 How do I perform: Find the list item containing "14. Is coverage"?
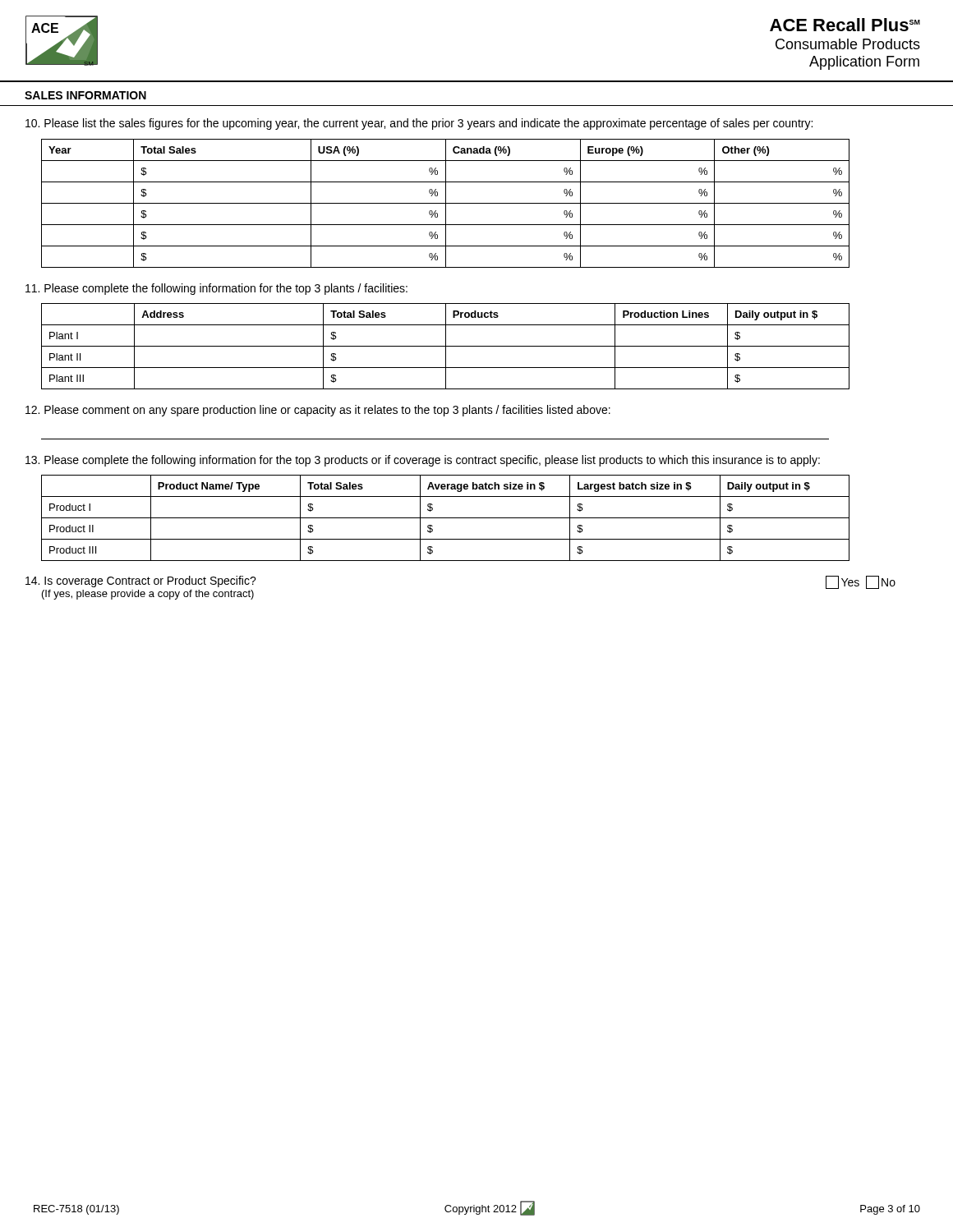(x=116, y=584)
